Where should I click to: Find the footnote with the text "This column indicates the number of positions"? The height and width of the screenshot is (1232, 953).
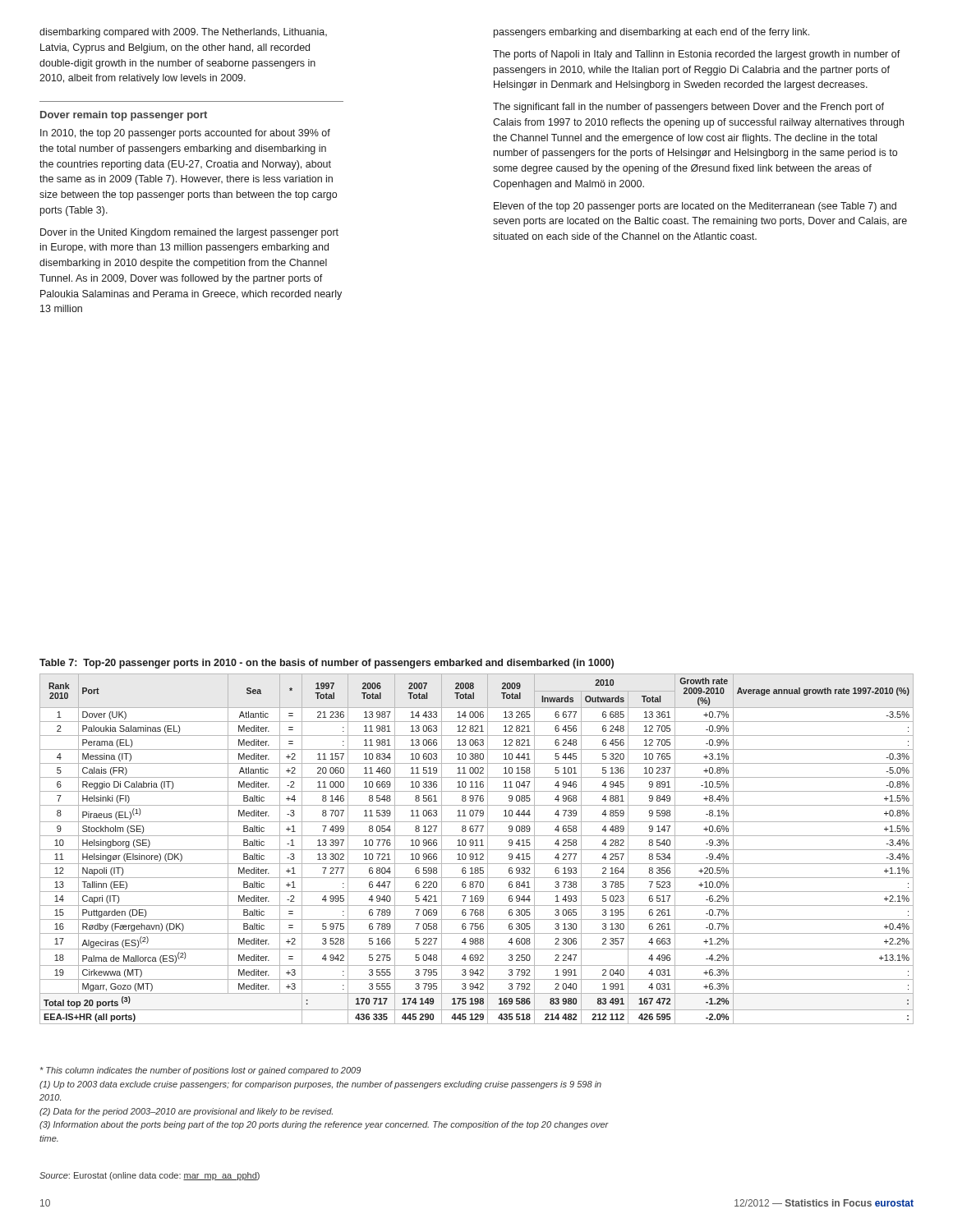click(x=200, y=1070)
